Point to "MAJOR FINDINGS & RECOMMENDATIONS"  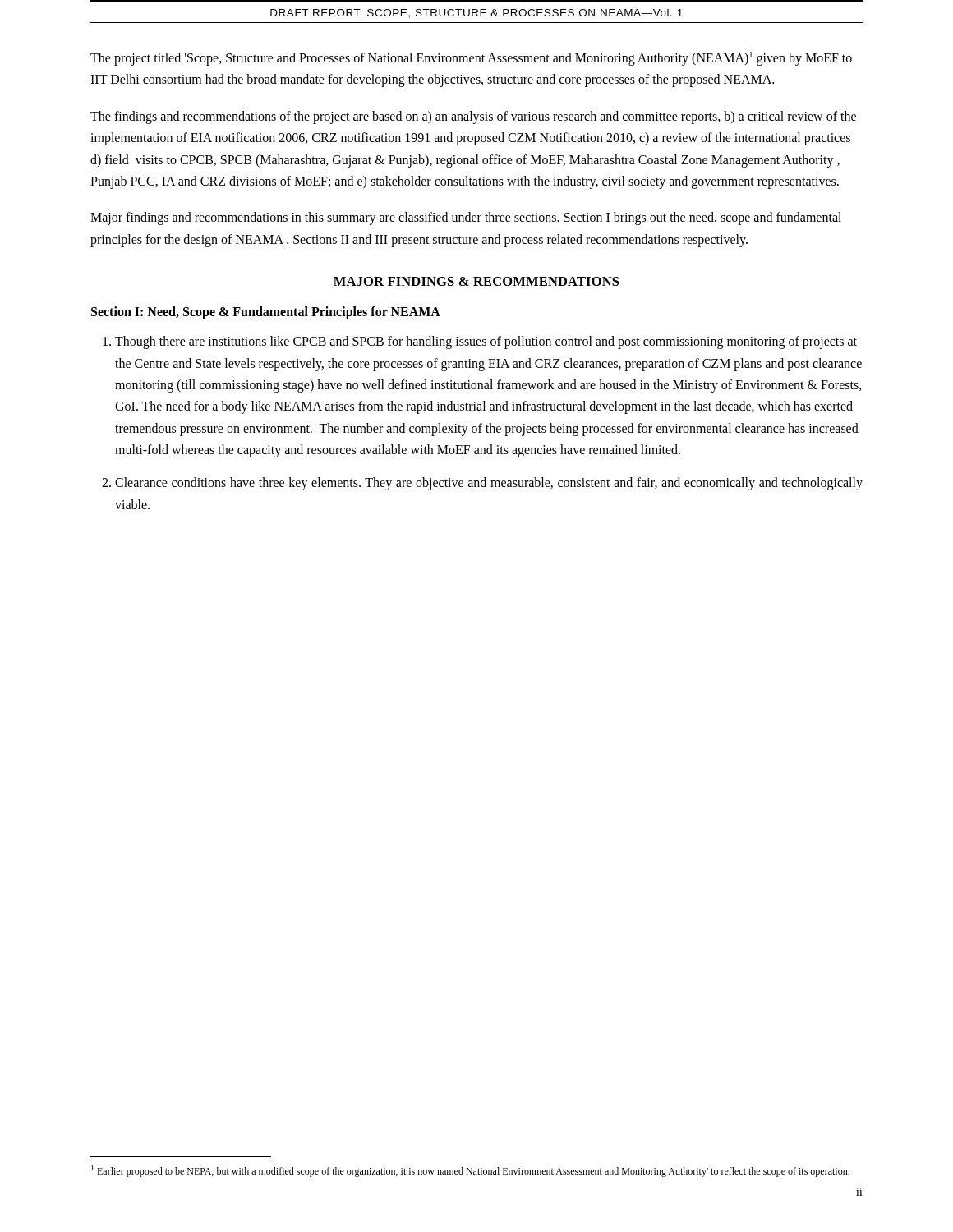[476, 281]
